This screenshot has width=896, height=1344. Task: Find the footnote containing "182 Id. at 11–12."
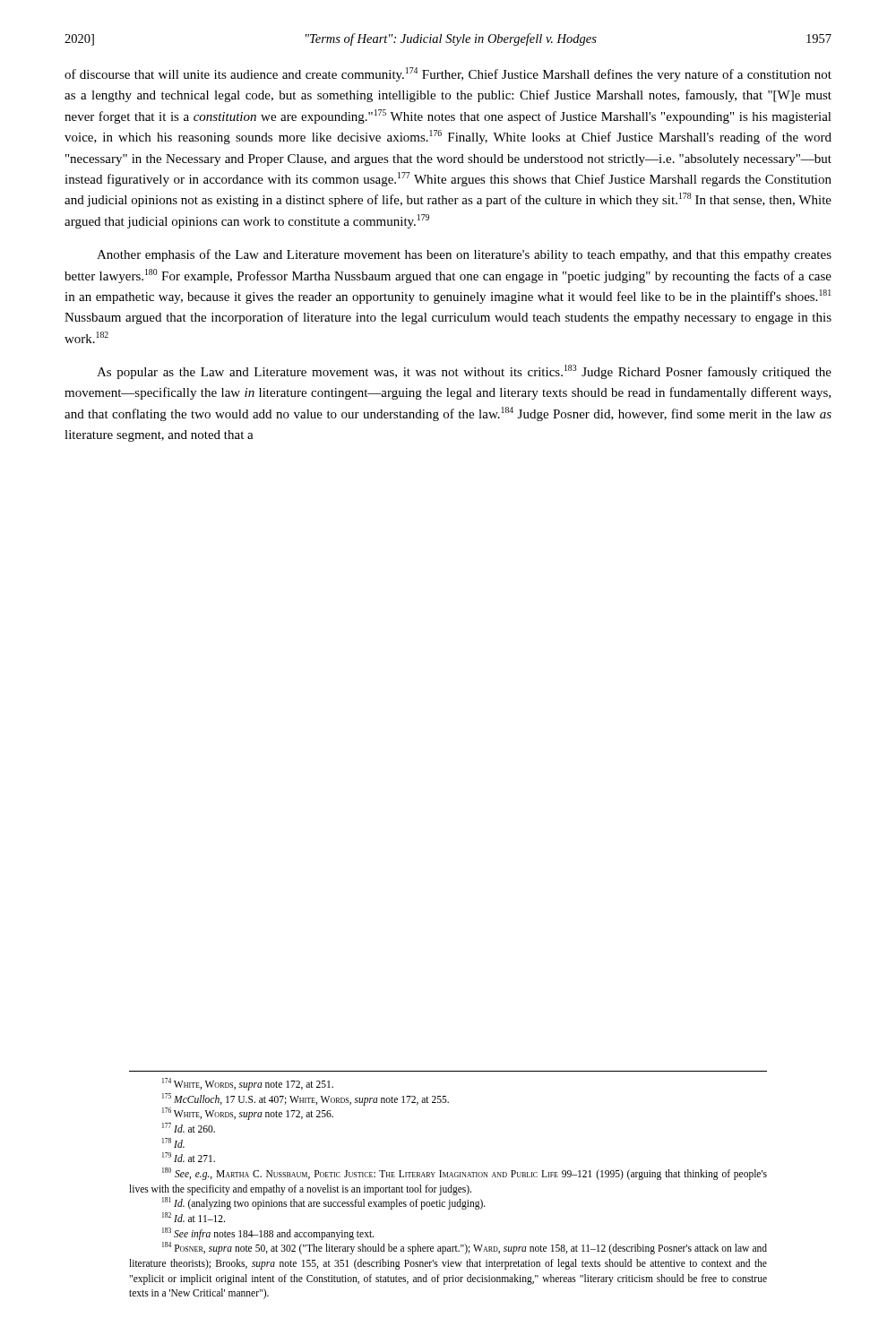193,1218
